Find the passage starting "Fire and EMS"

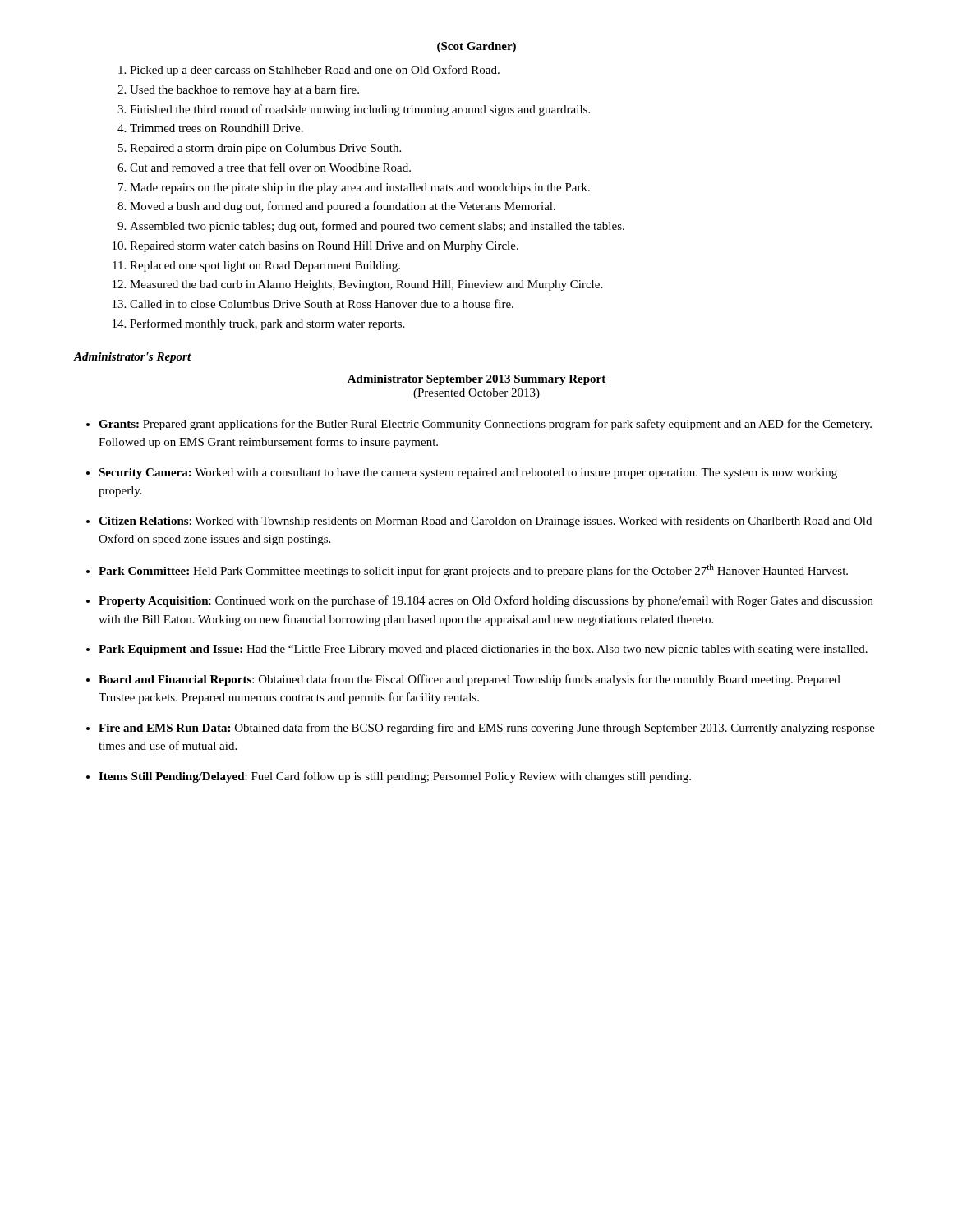point(487,737)
